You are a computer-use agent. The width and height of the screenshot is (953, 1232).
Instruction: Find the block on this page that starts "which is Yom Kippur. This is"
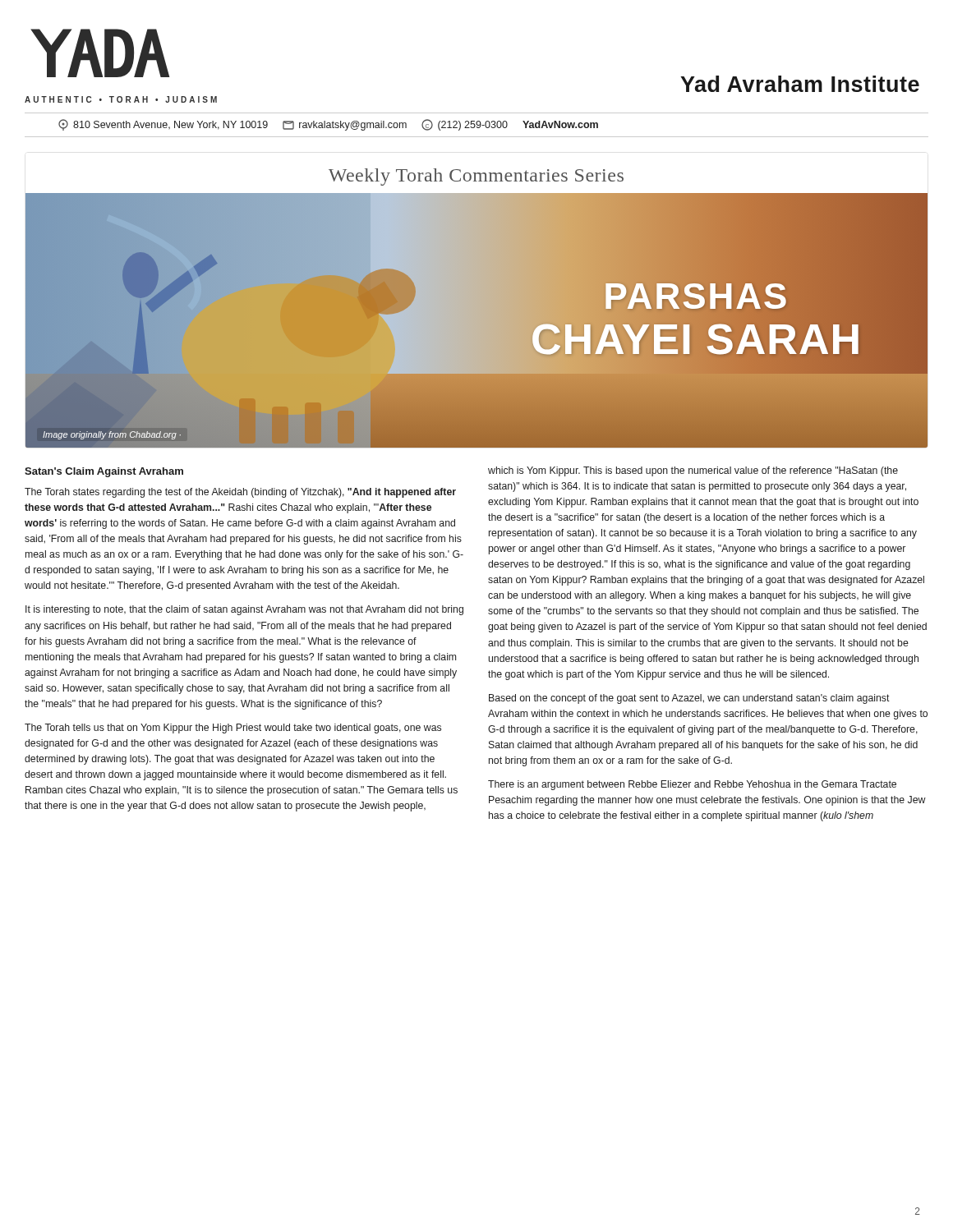(x=708, y=573)
